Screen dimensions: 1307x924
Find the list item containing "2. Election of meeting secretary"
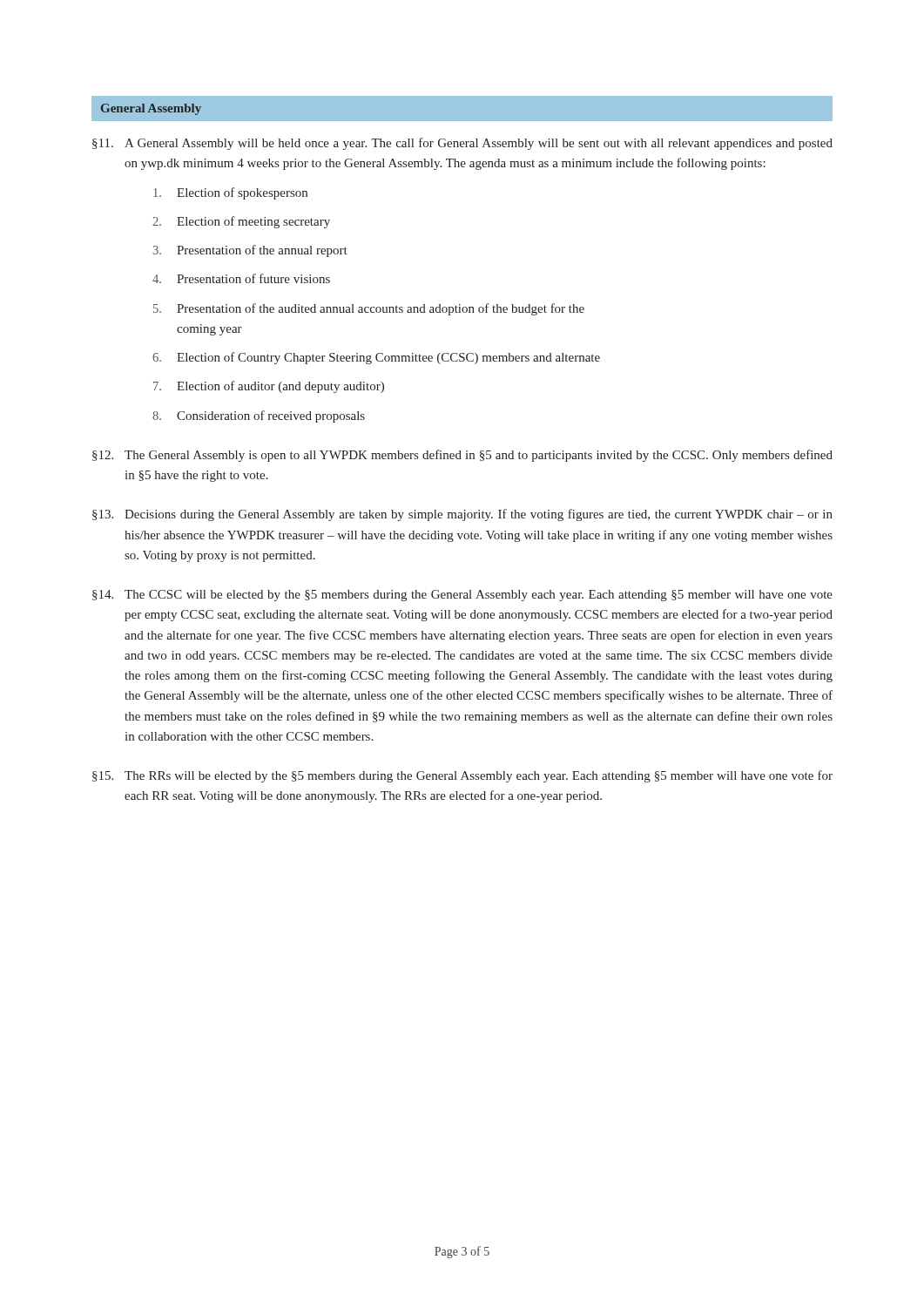click(x=241, y=222)
